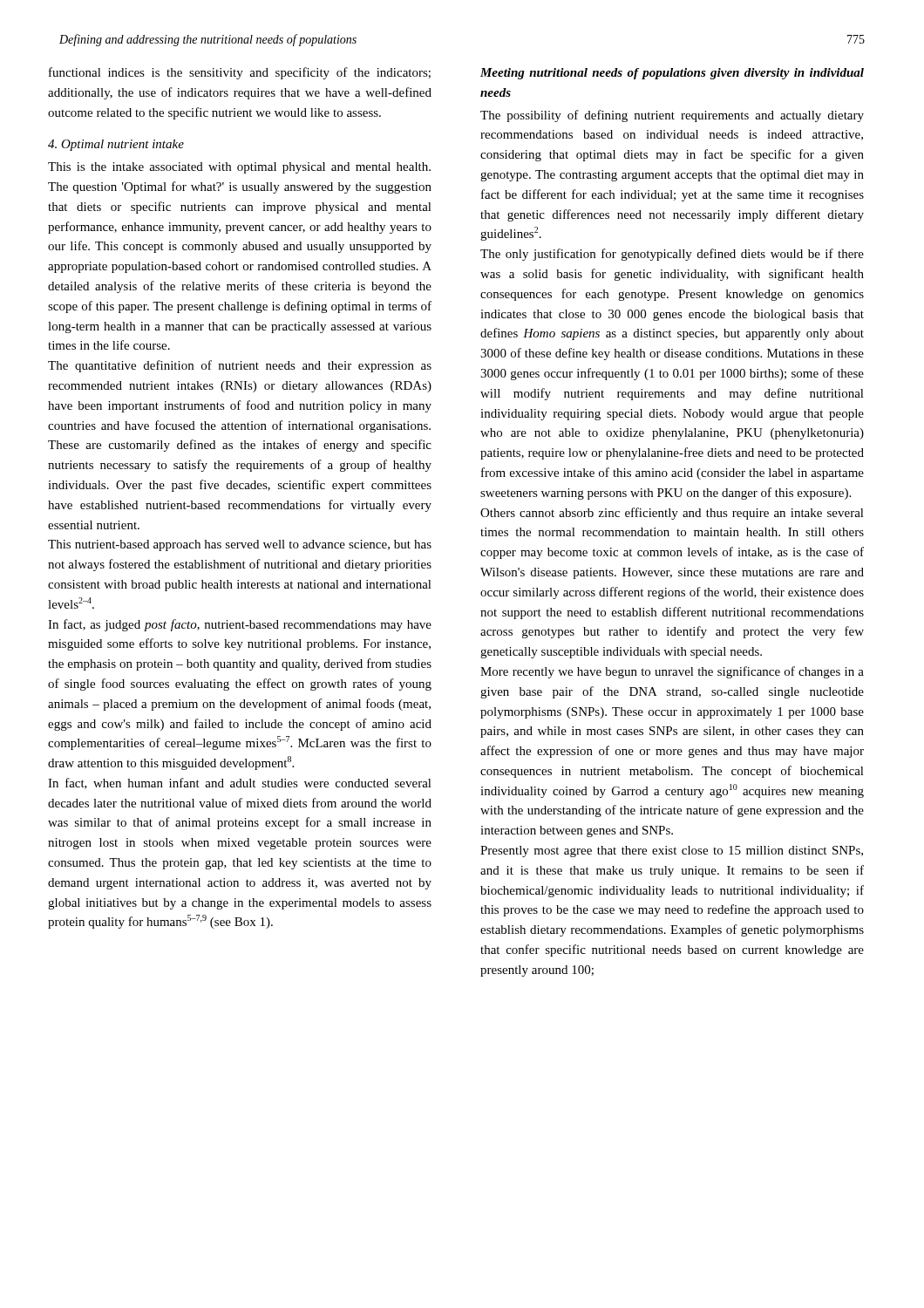The image size is (924, 1308).
Task: Point to the text starting "4. Optimal nutrient intake"
Action: pyautogui.click(x=116, y=145)
